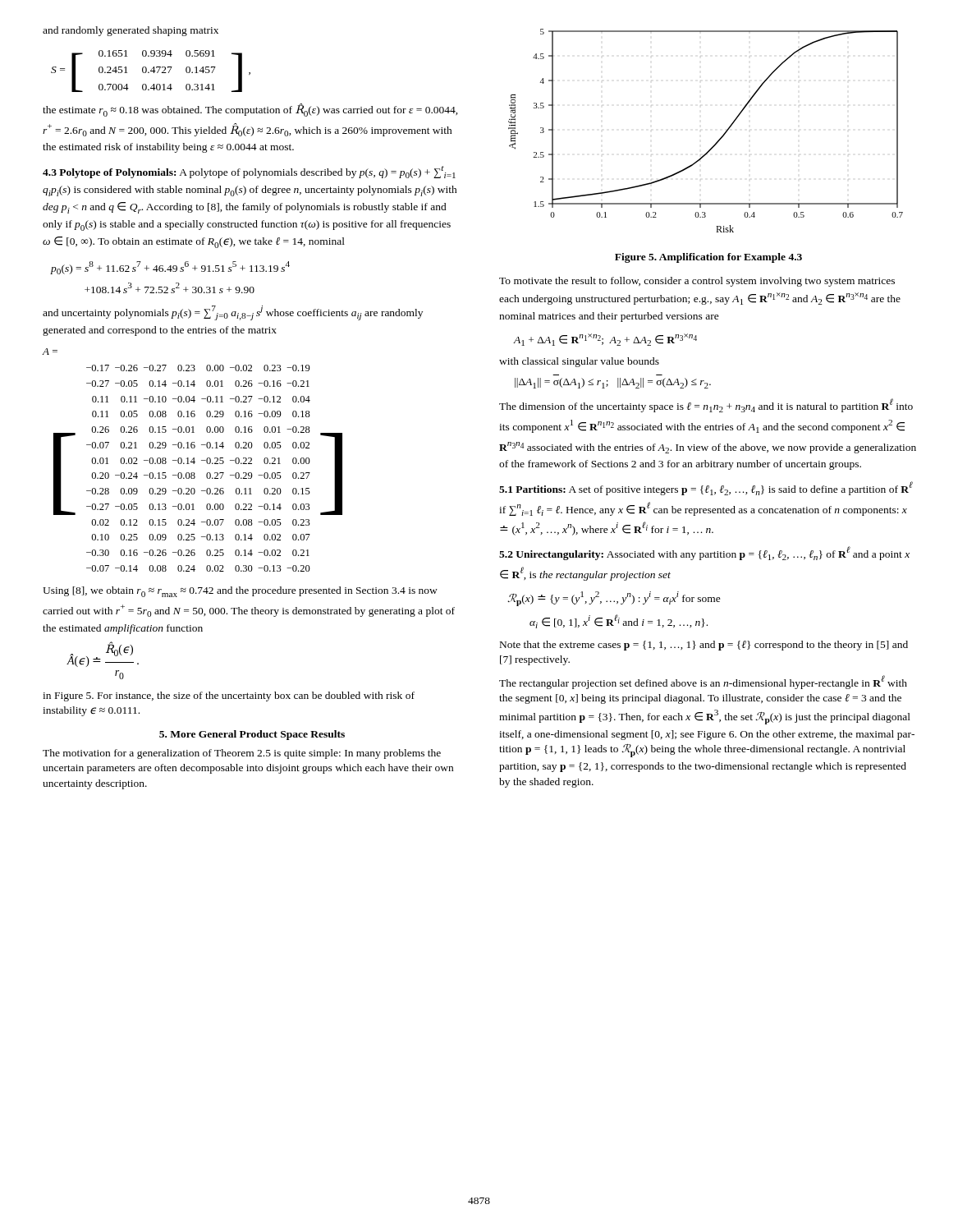Find the text block starting "The dimension of the uncertainty space is ℓ"

click(708, 433)
